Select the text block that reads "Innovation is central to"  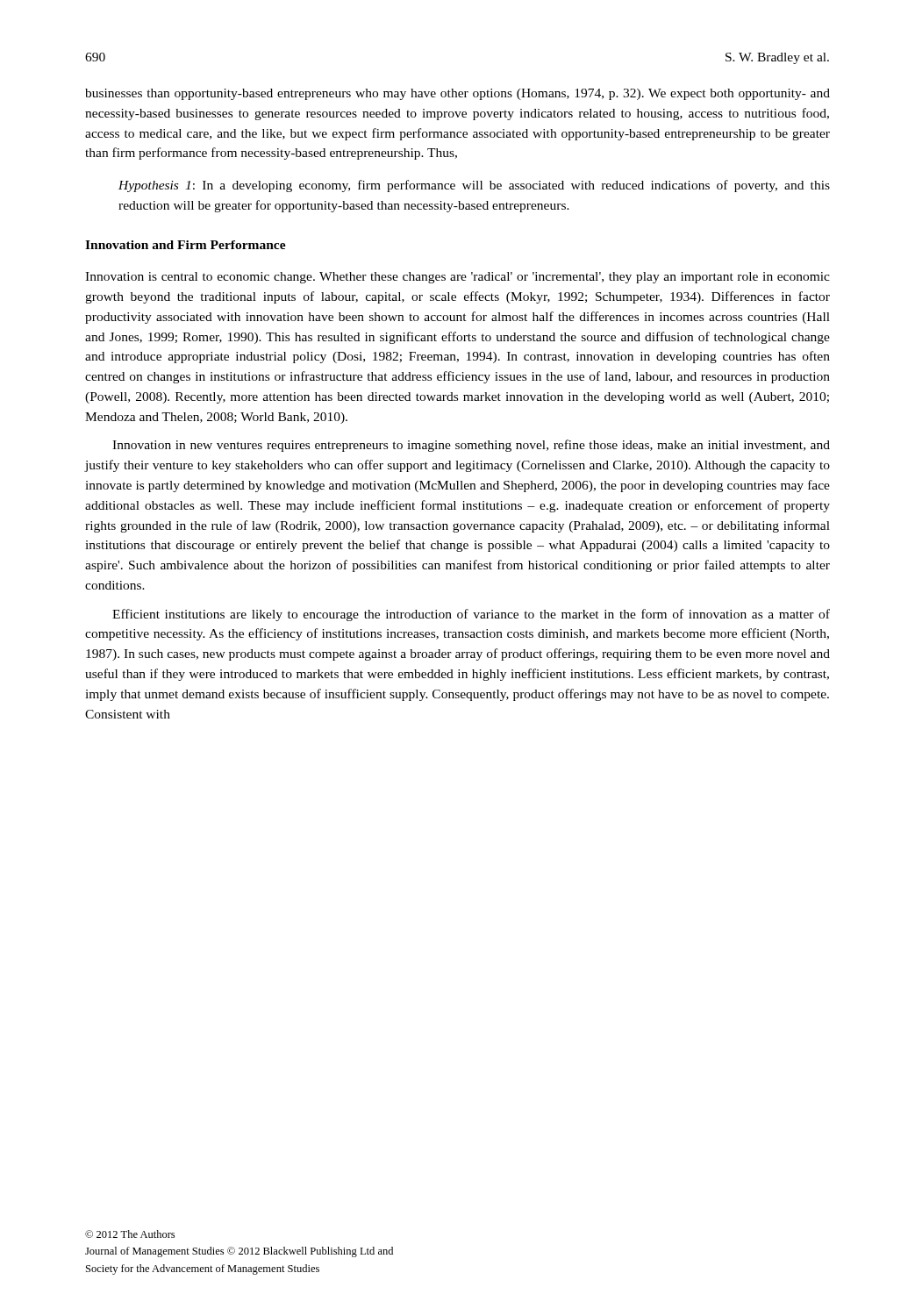(458, 346)
